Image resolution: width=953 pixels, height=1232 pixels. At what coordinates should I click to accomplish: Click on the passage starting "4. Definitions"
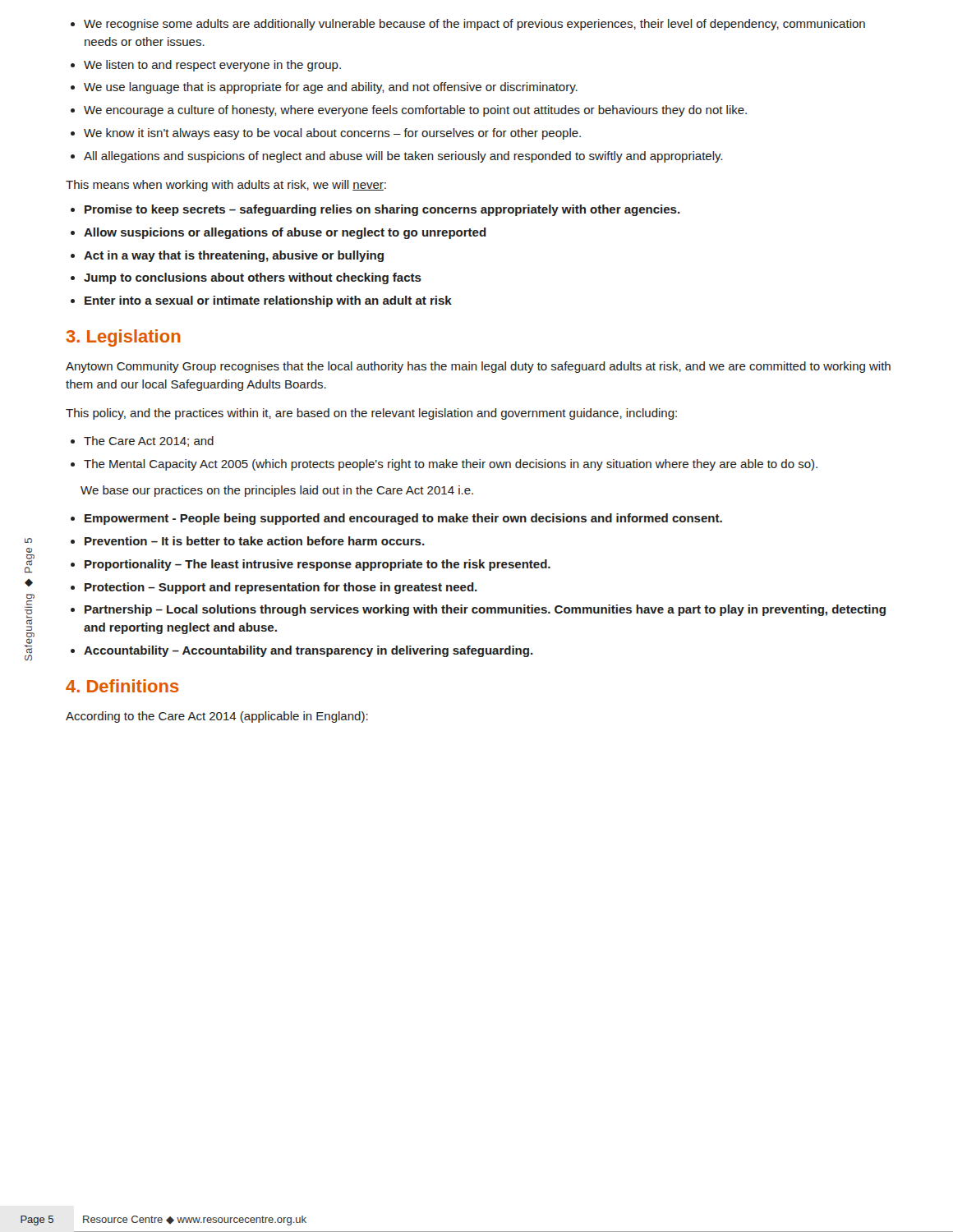(122, 686)
